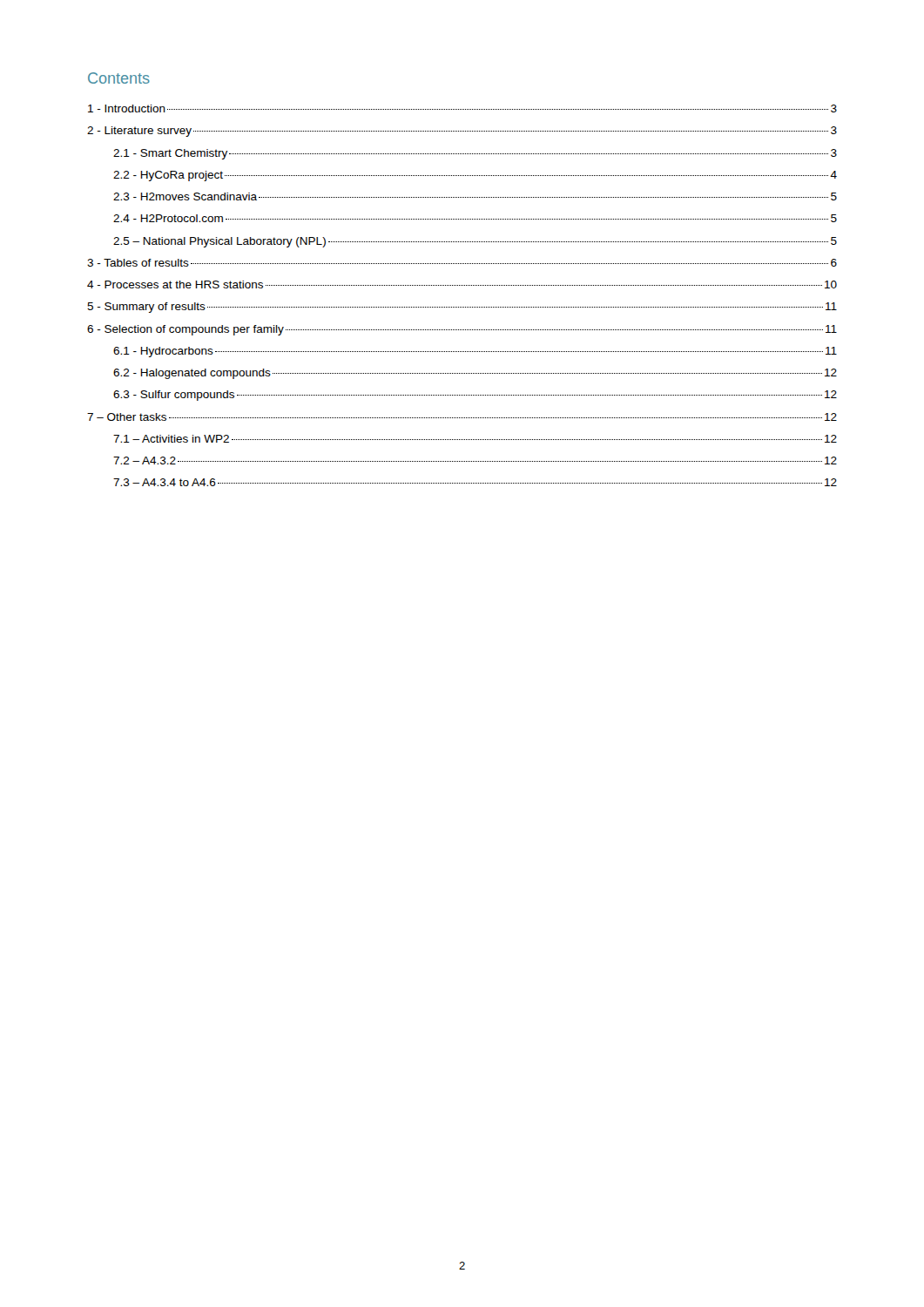This screenshot has height=1307, width=924.
Task: Locate the block of text that opens with "6.3 - Sulfur"
Action: click(x=462, y=395)
